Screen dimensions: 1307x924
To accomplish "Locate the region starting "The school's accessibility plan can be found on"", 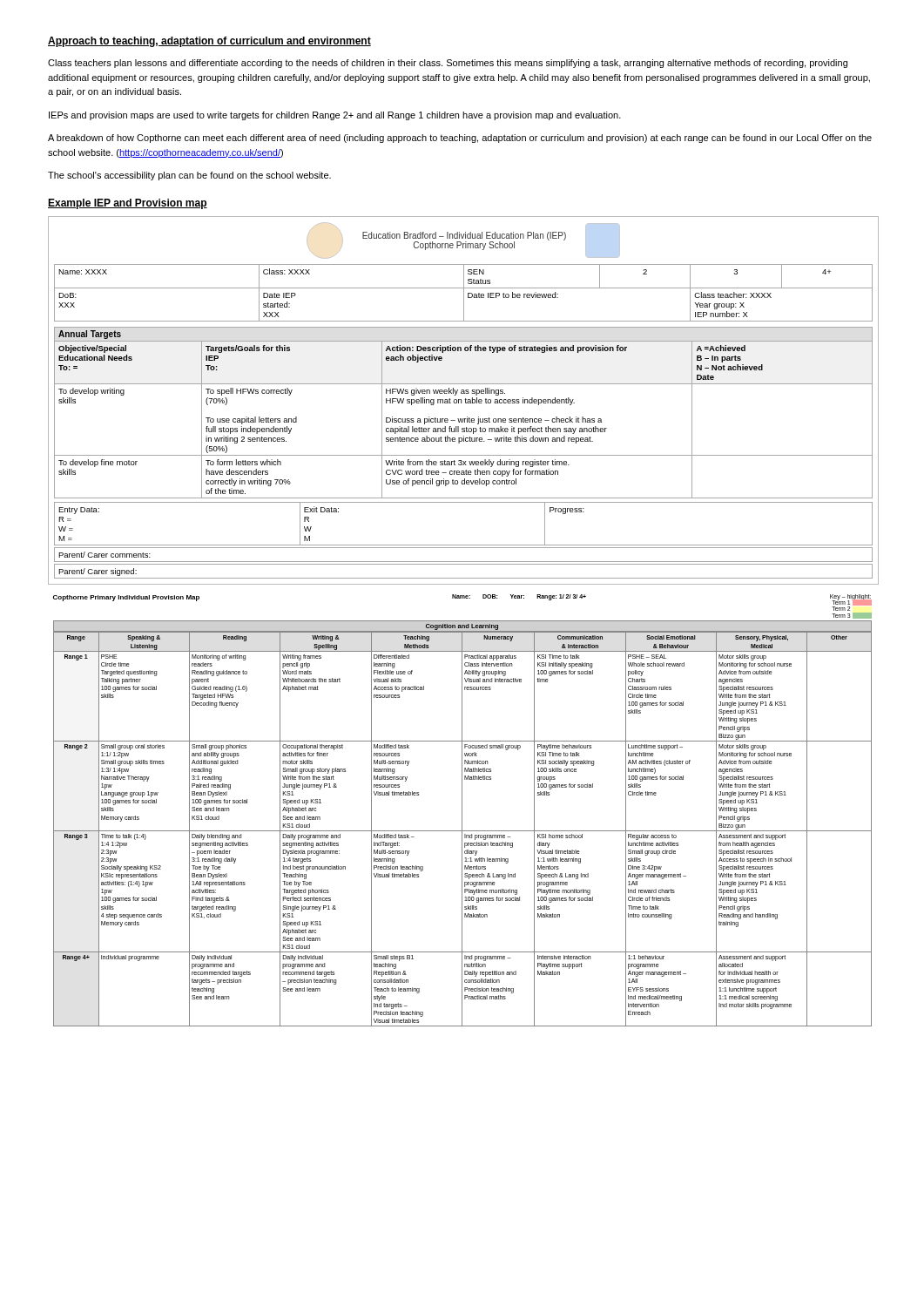I will click(x=190, y=175).
